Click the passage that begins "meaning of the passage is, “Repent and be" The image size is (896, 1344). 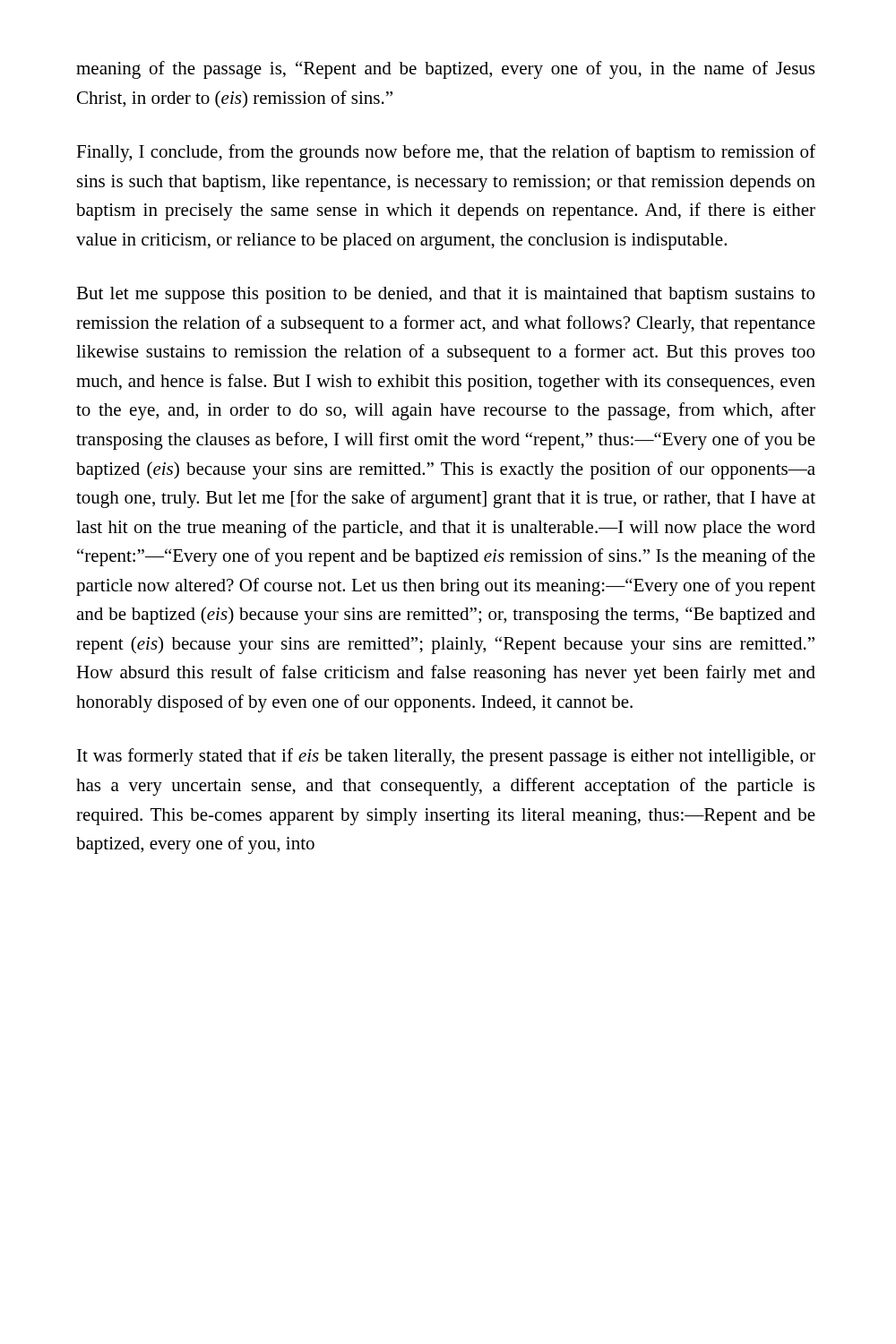[x=446, y=83]
